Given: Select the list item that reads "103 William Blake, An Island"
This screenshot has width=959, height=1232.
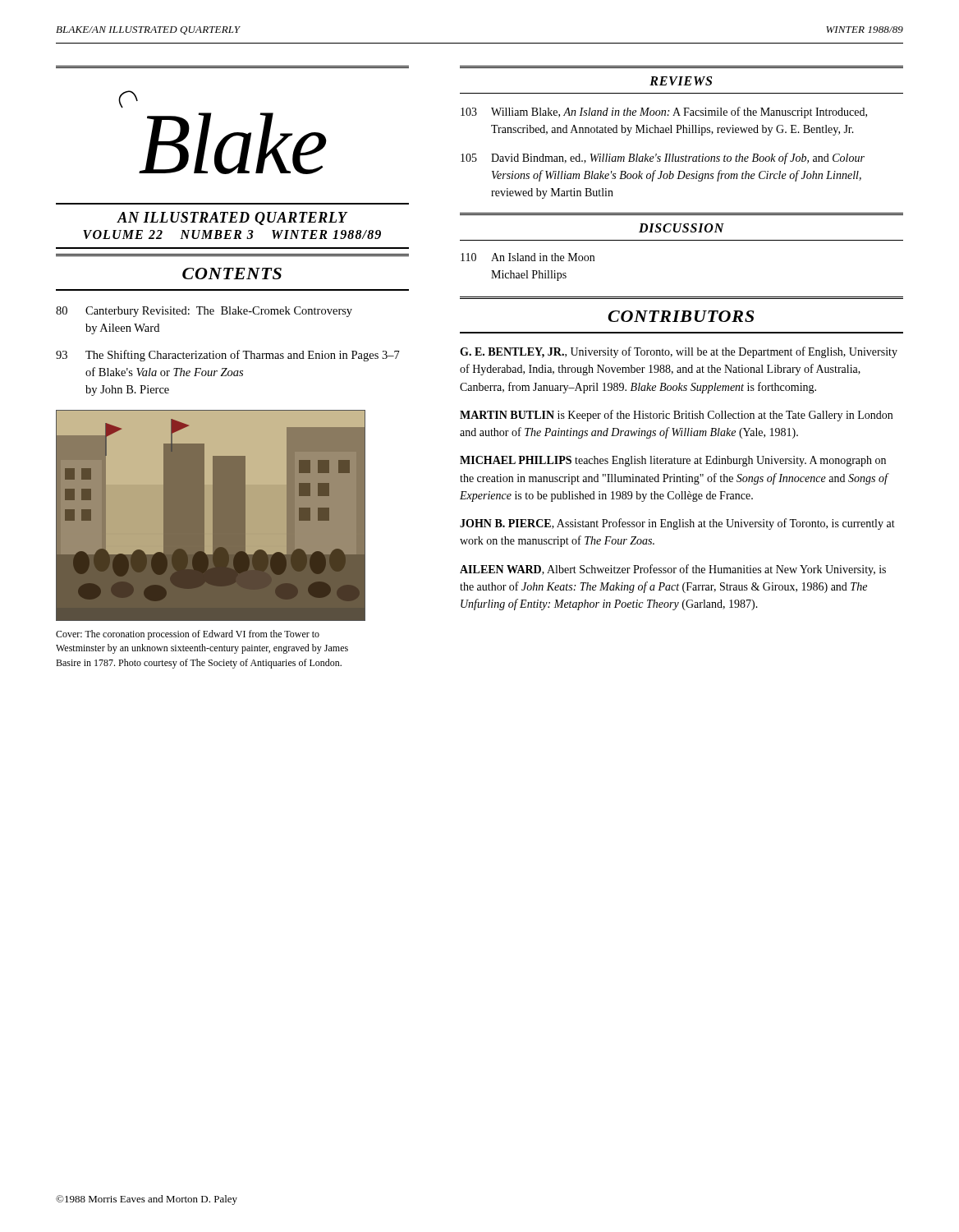Looking at the screenshot, I should coord(682,121).
